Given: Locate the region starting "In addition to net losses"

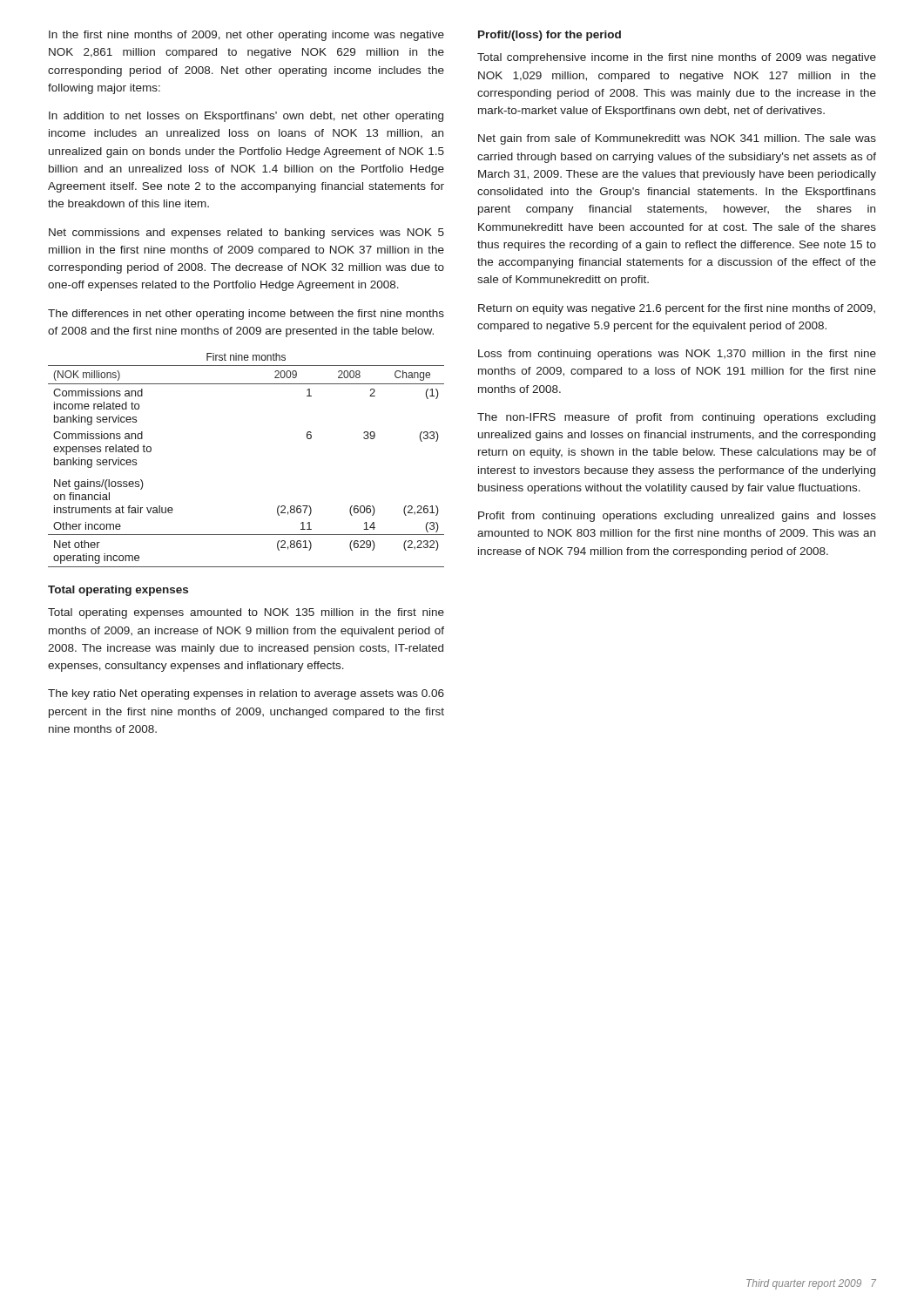Looking at the screenshot, I should 246,160.
